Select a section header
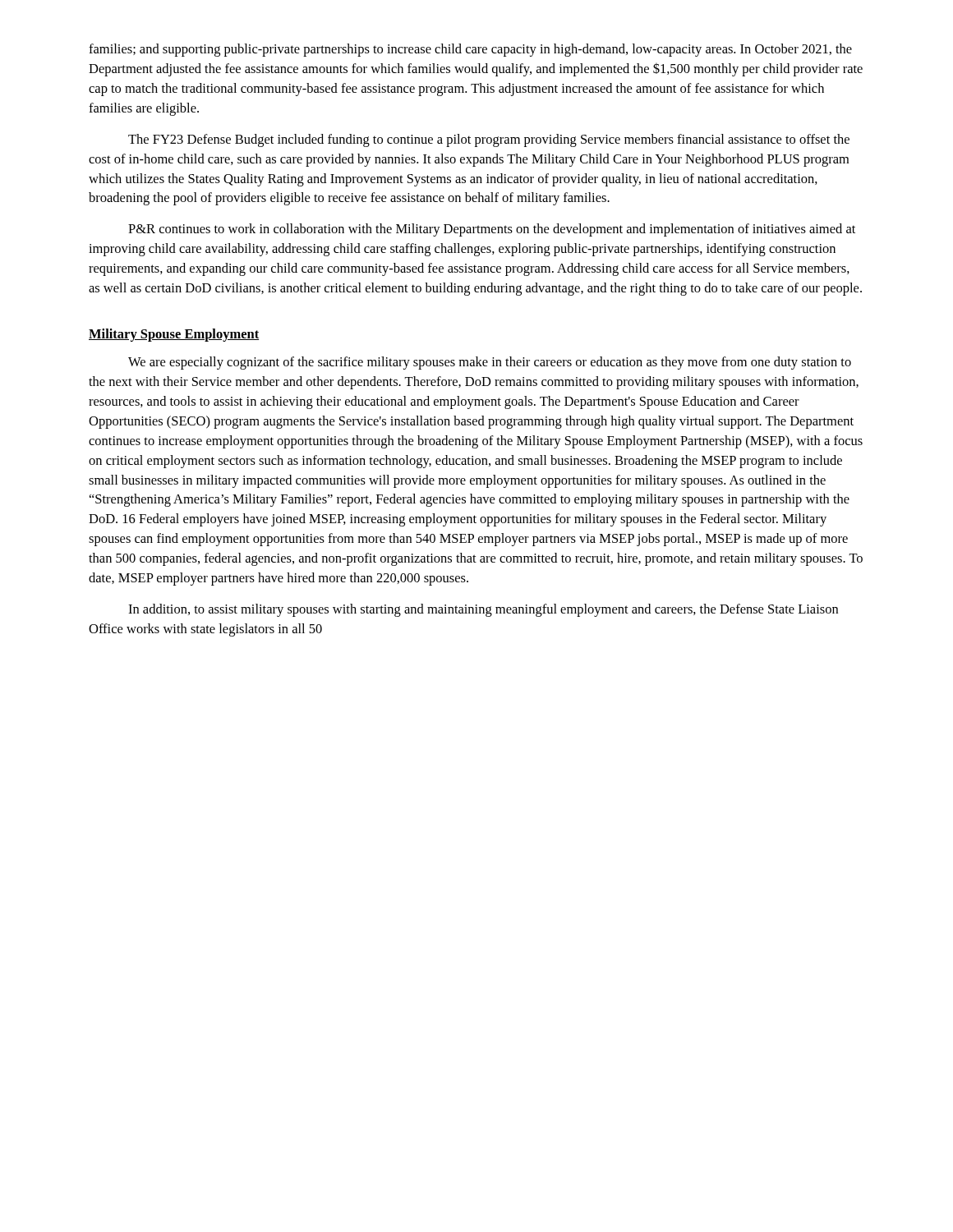 (174, 334)
